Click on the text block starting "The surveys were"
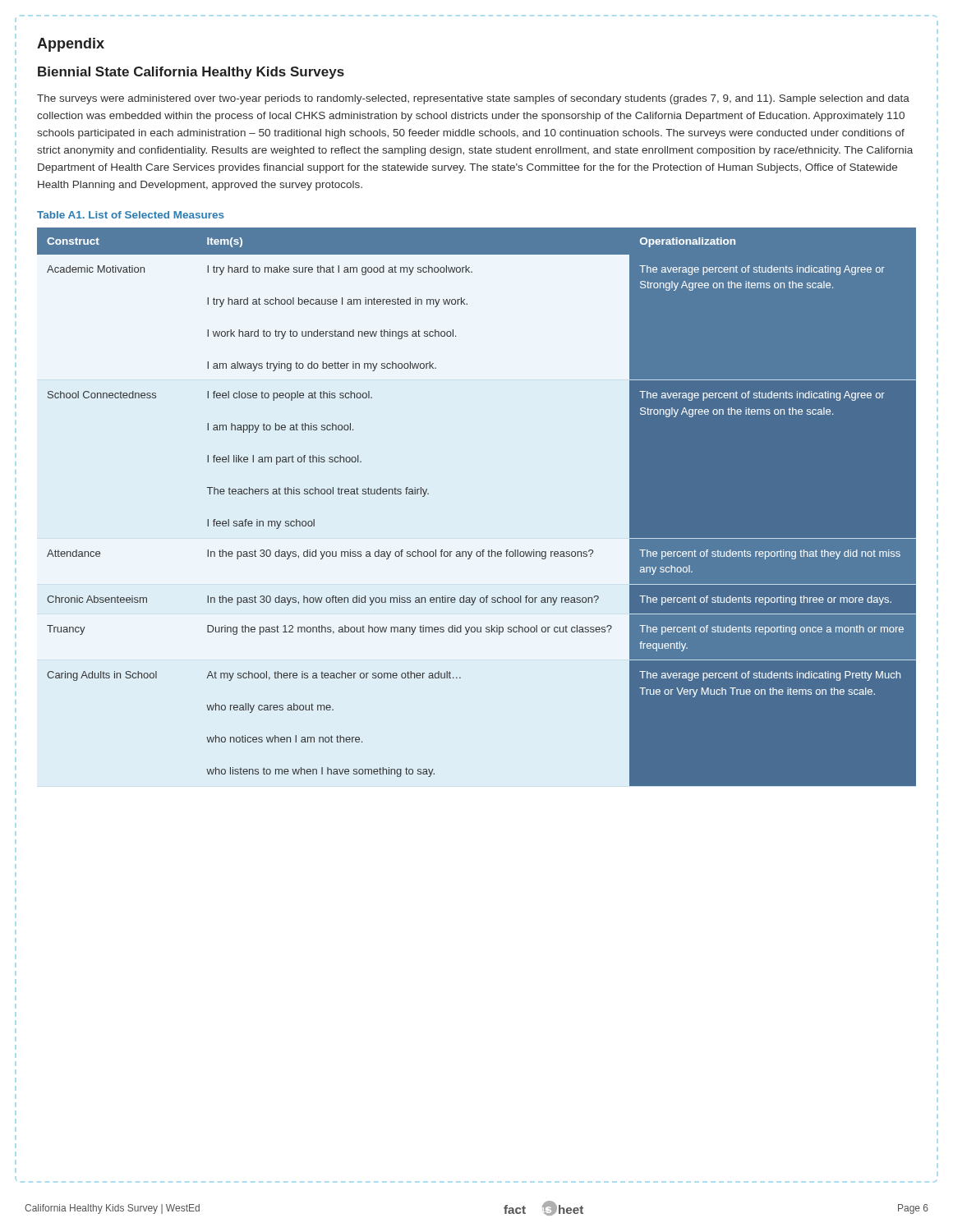 (x=475, y=141)
